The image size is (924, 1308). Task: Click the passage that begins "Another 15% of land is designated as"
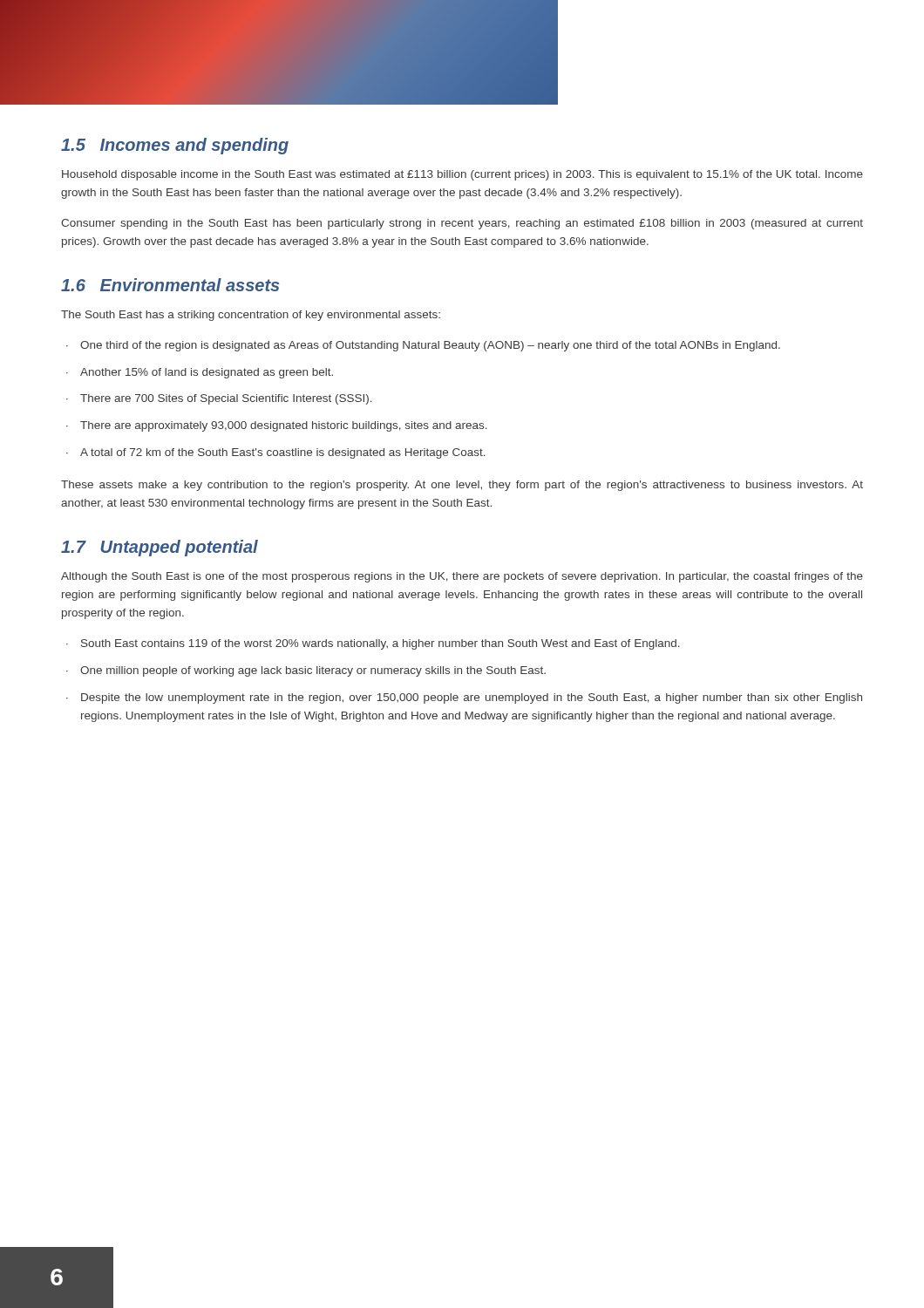tap(207, 371)
